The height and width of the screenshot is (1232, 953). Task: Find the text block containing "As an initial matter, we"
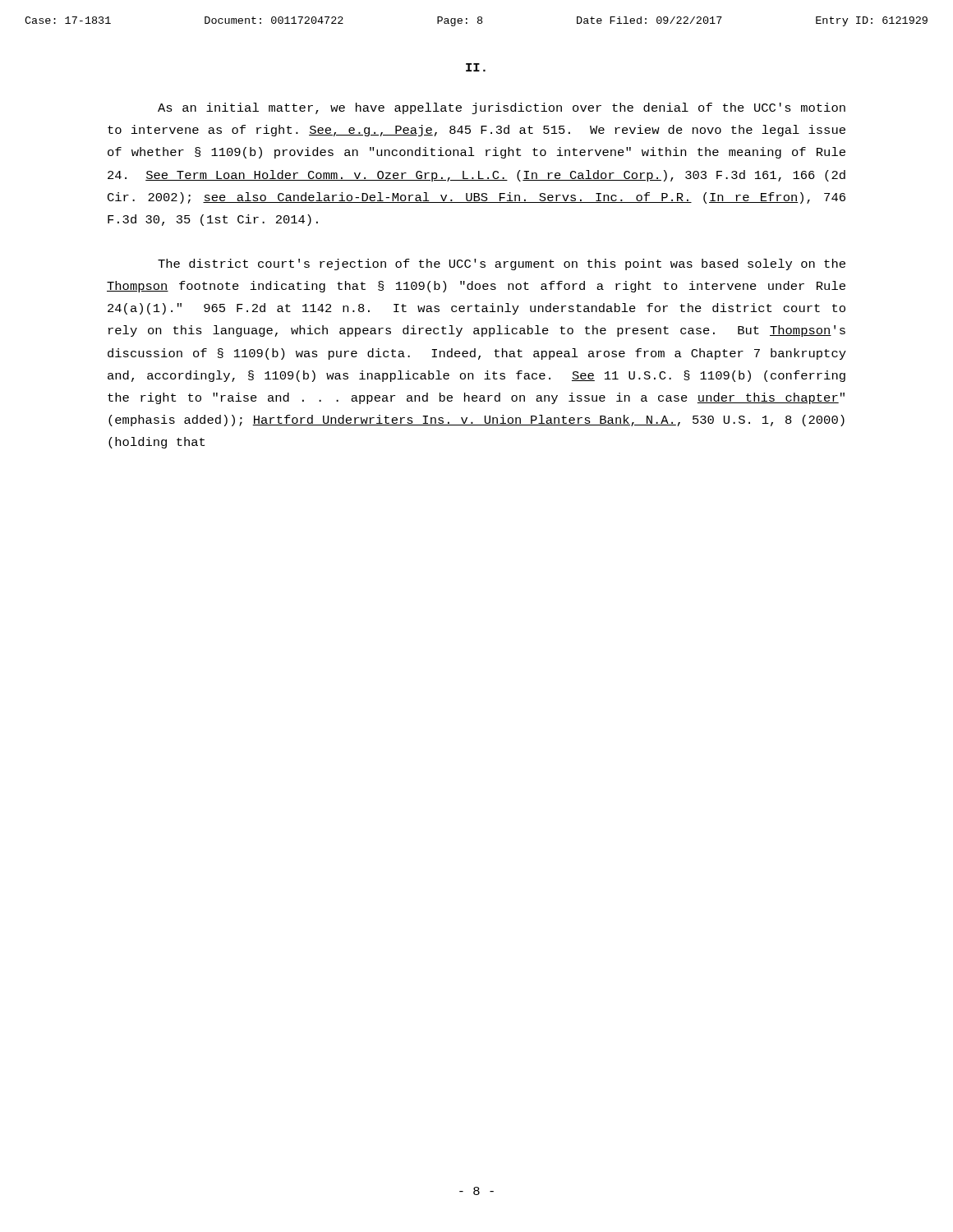pos(476,164)
